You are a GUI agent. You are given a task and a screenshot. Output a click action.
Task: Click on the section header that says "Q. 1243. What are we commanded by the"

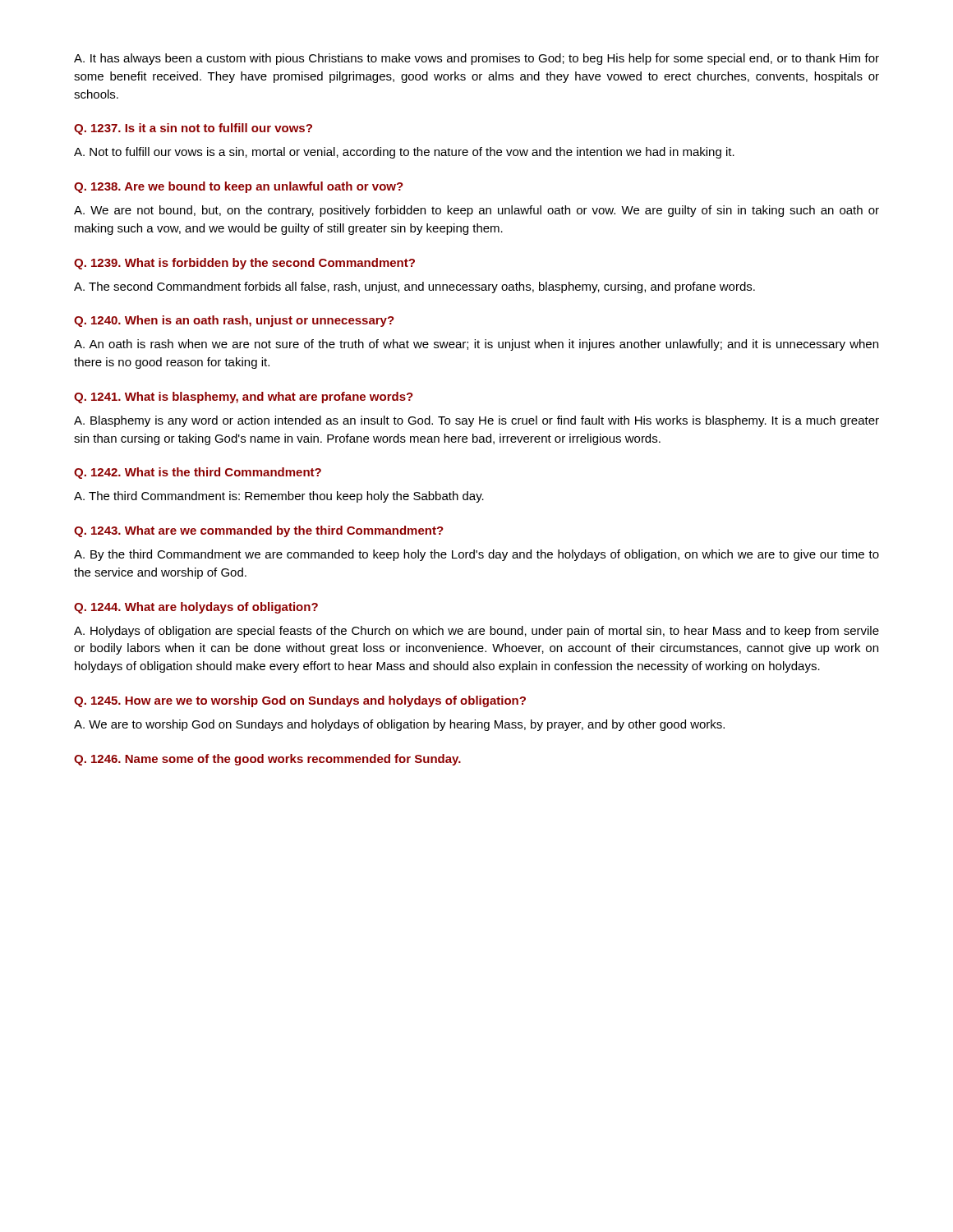(x=259, y=530)
